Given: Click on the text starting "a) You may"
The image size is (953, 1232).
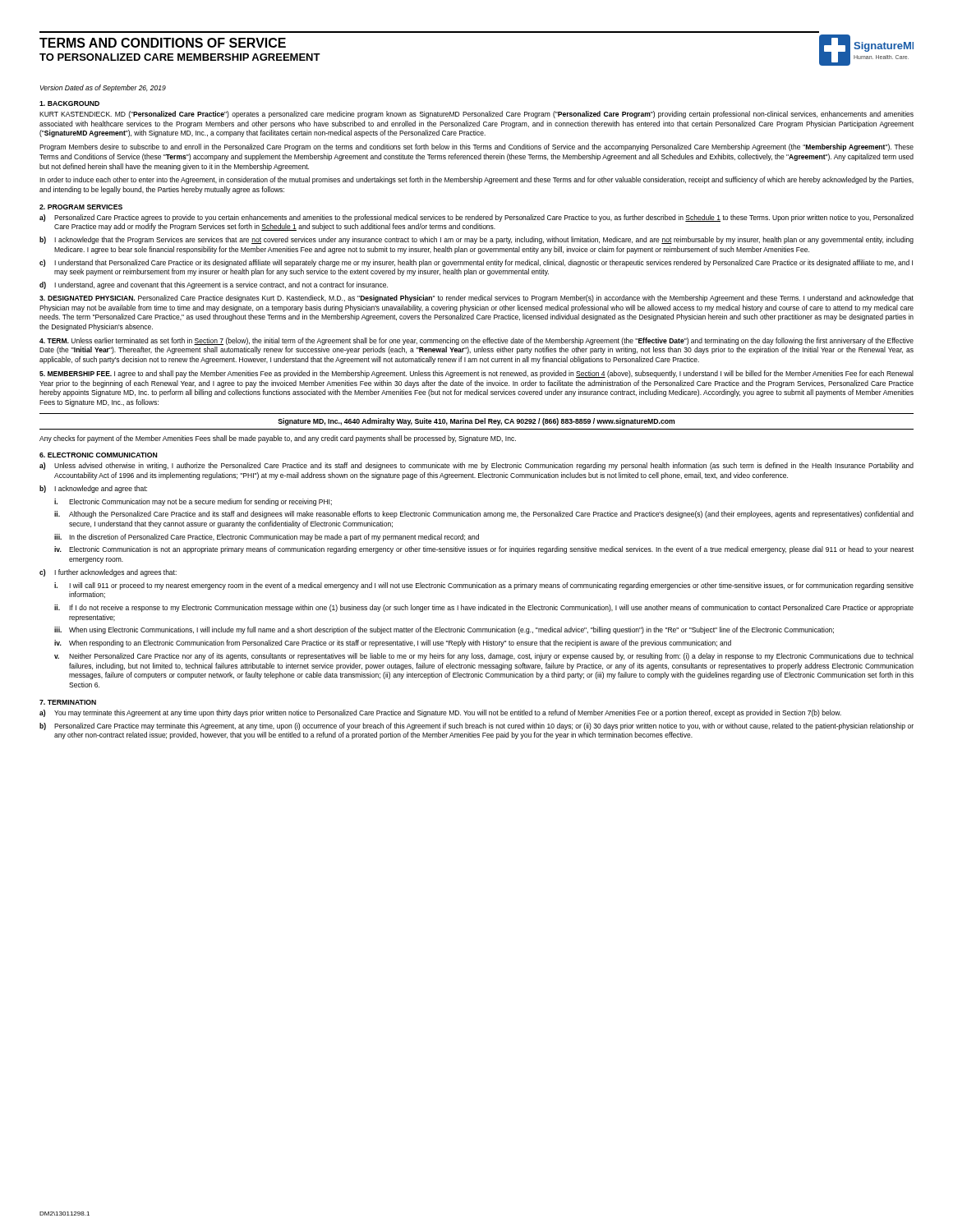Looking at the screenshot, I should pos(476,713).
